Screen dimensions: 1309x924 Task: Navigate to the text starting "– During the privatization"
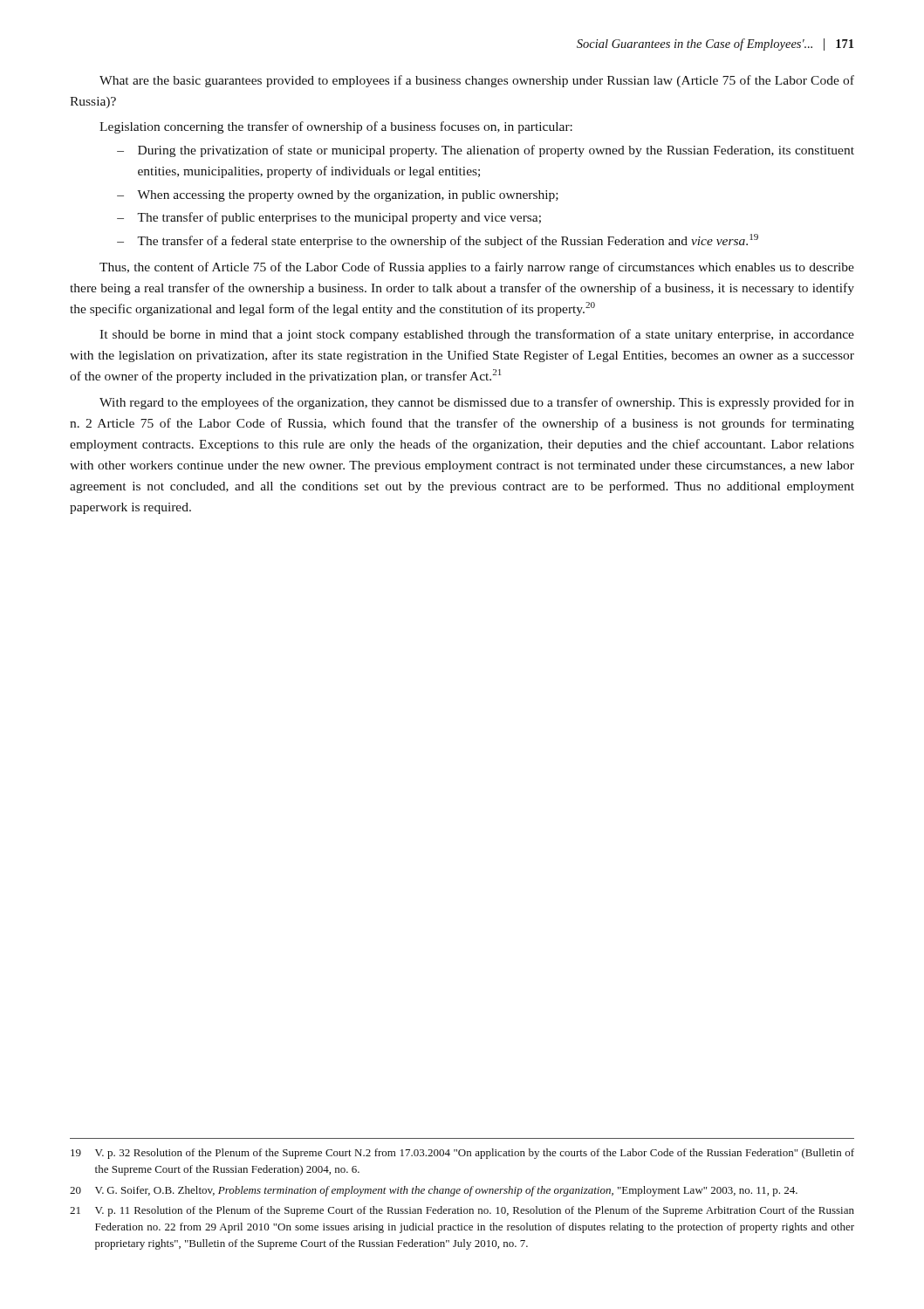[486, 160]
